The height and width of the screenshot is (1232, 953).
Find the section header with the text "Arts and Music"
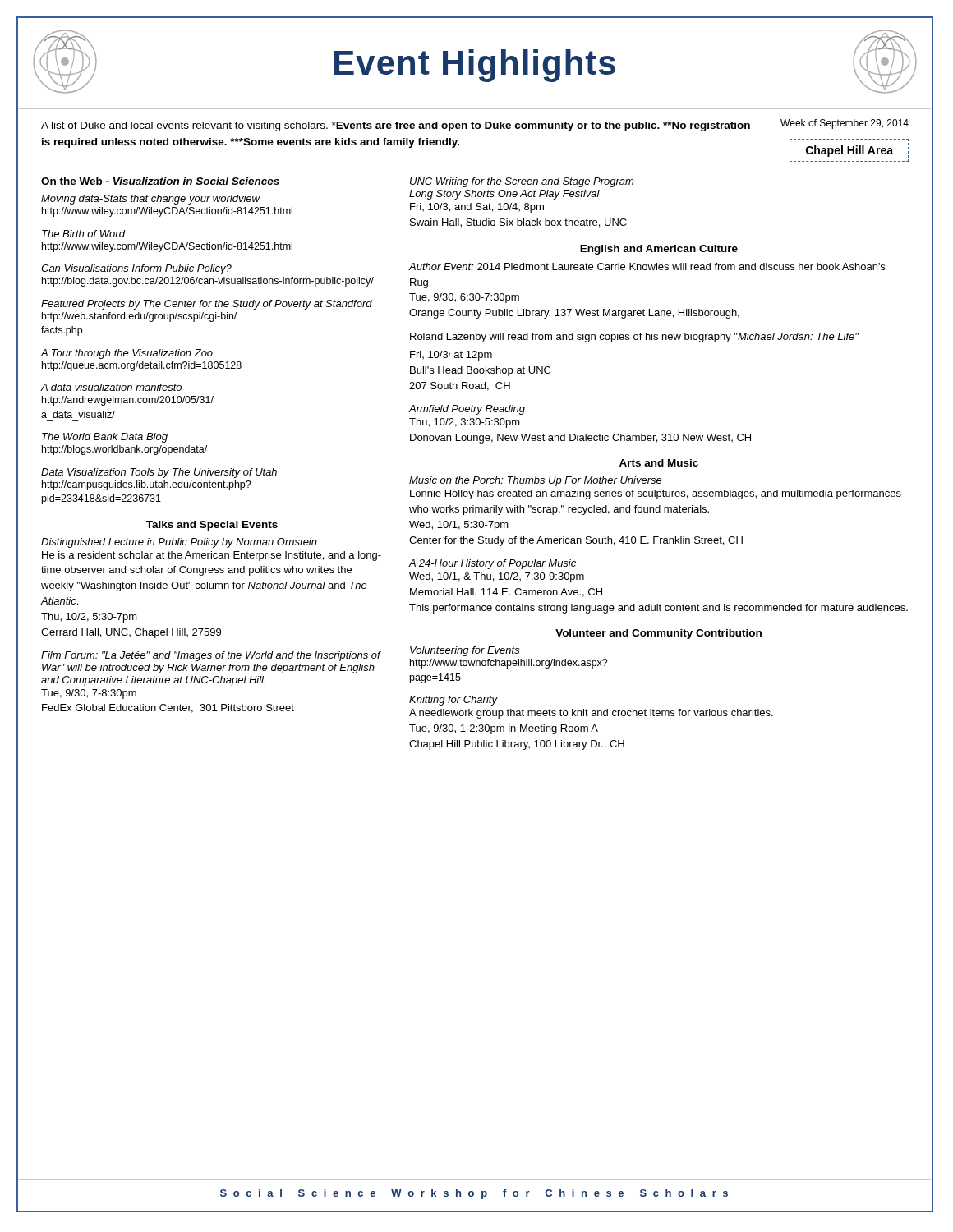[x=659, y=463]
